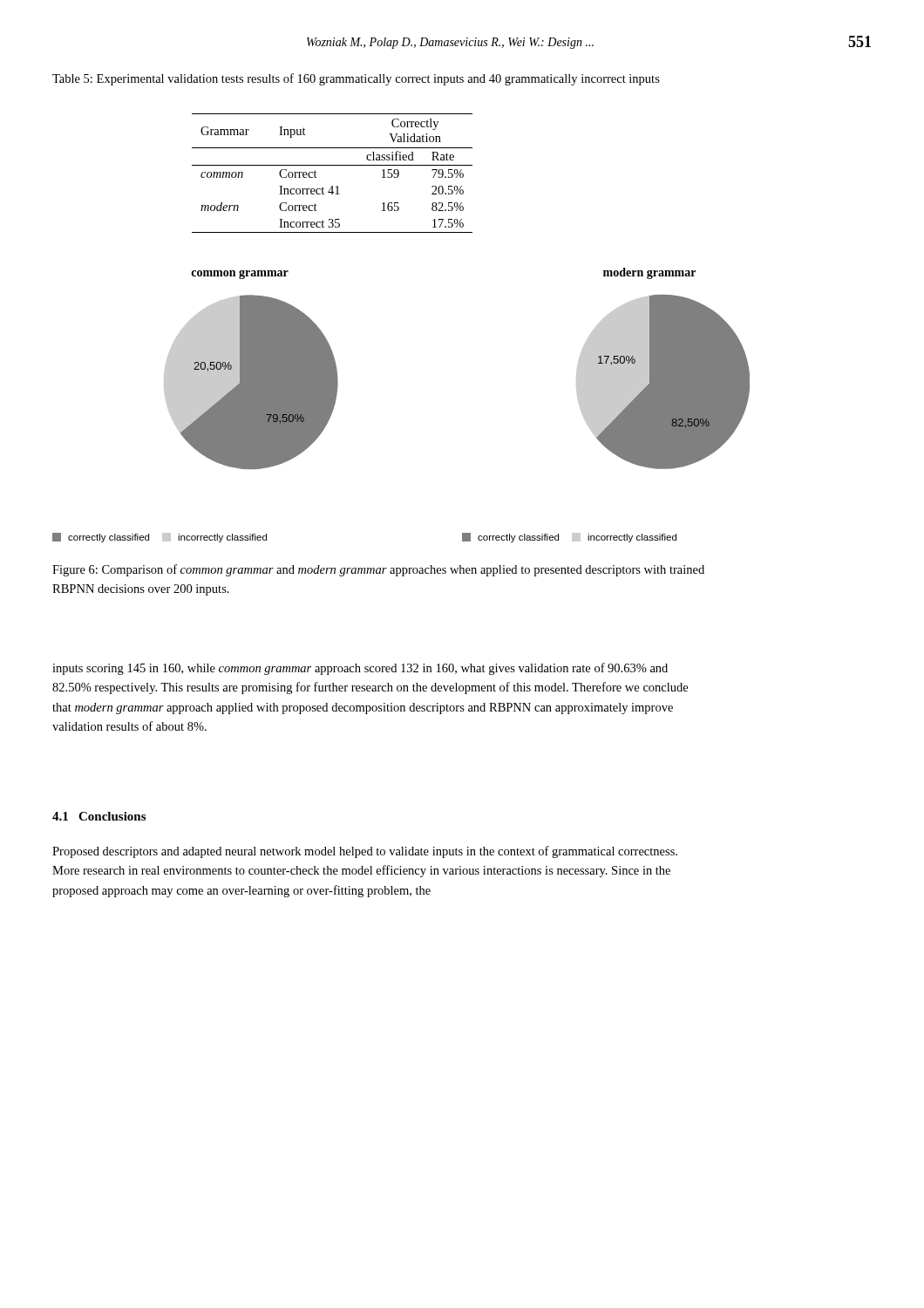Select the caption that reads "Table 5: Experimental validation tests"
924x1308 pixels.
tap(356, 78)
